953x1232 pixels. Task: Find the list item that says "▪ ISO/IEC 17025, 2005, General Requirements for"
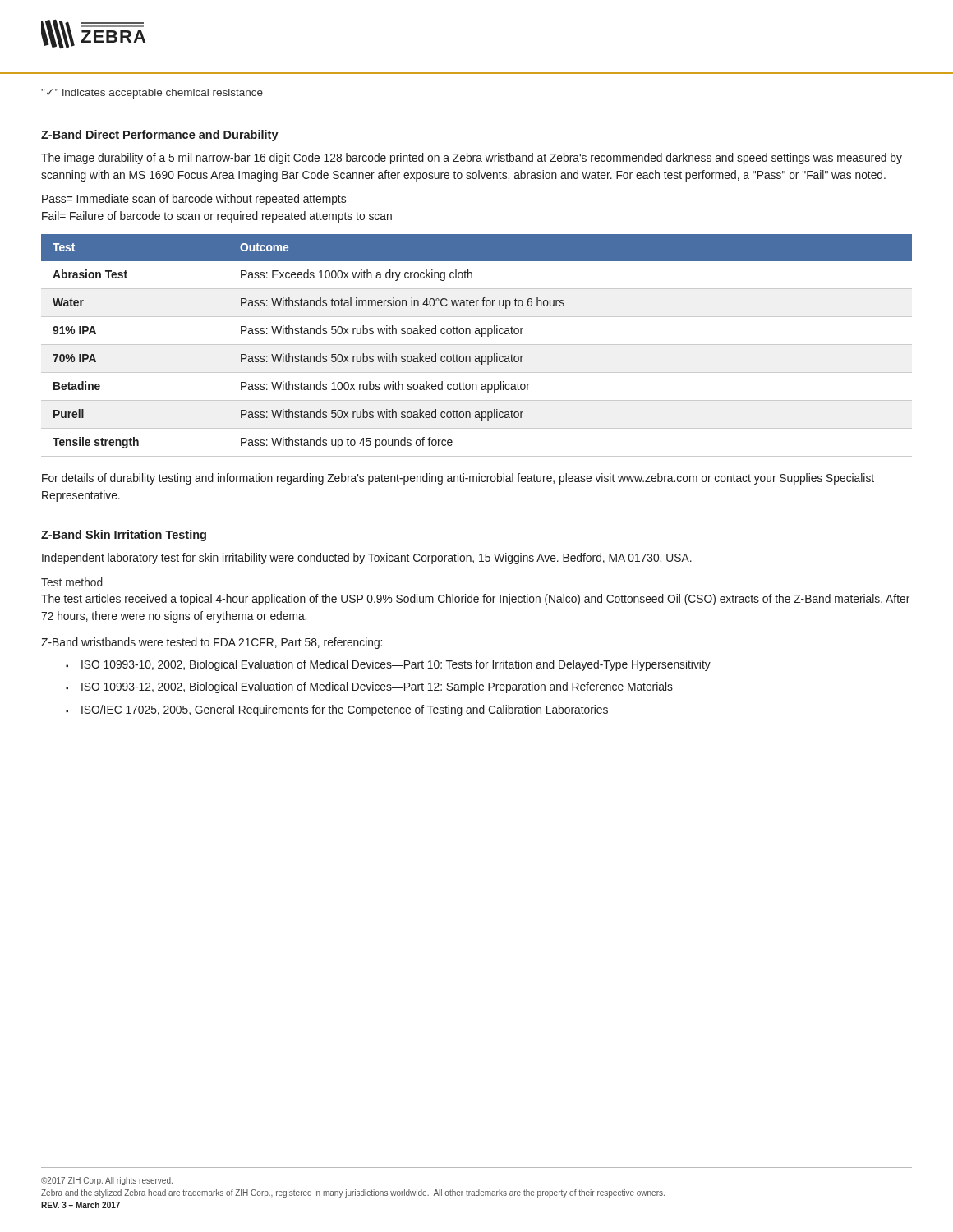pos(489,710)
